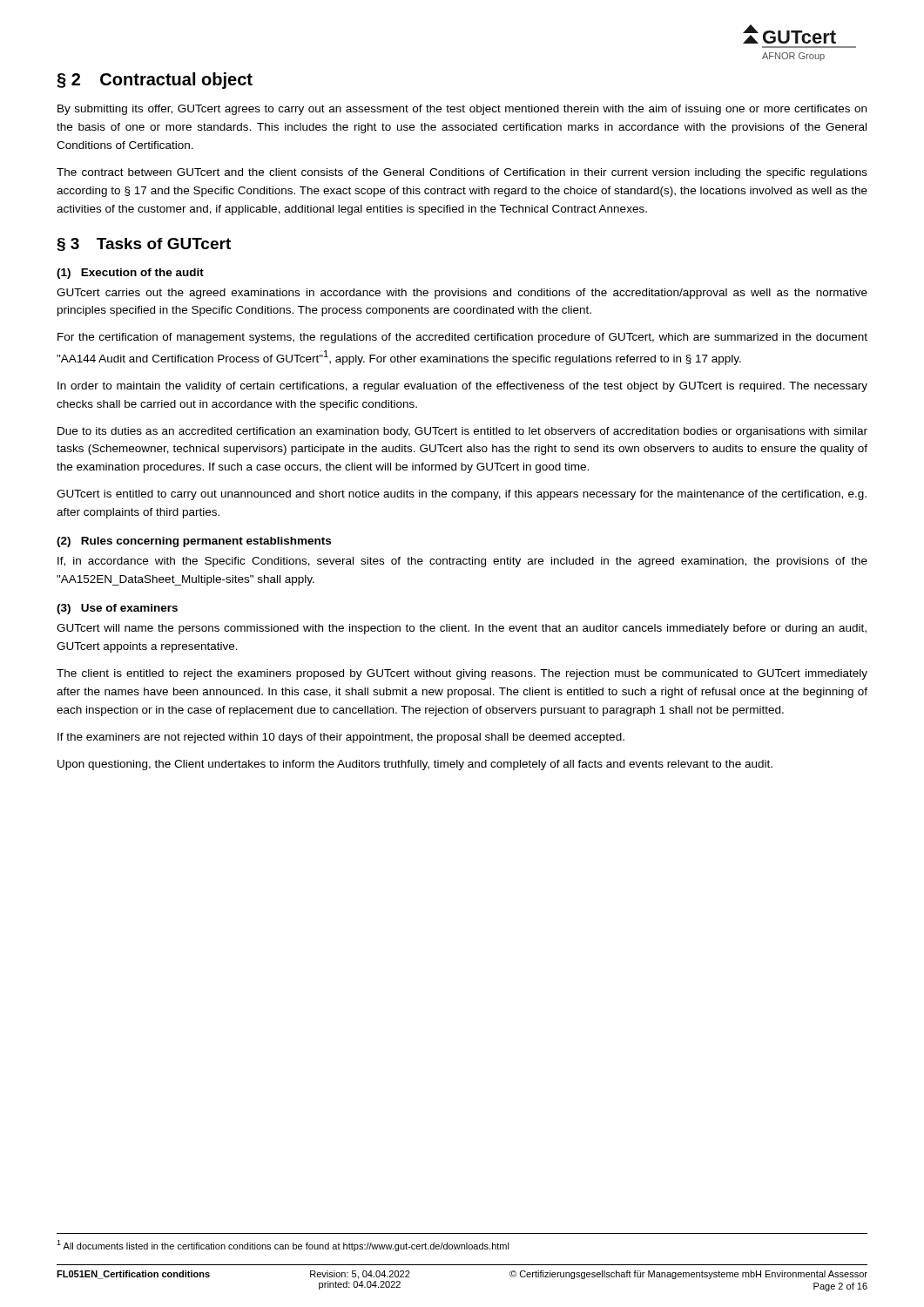The height and width of the screenshot is (1307, 924).
Task: Click where it says "(3) Use of examiners"
Action: click(x=117, y=609)
